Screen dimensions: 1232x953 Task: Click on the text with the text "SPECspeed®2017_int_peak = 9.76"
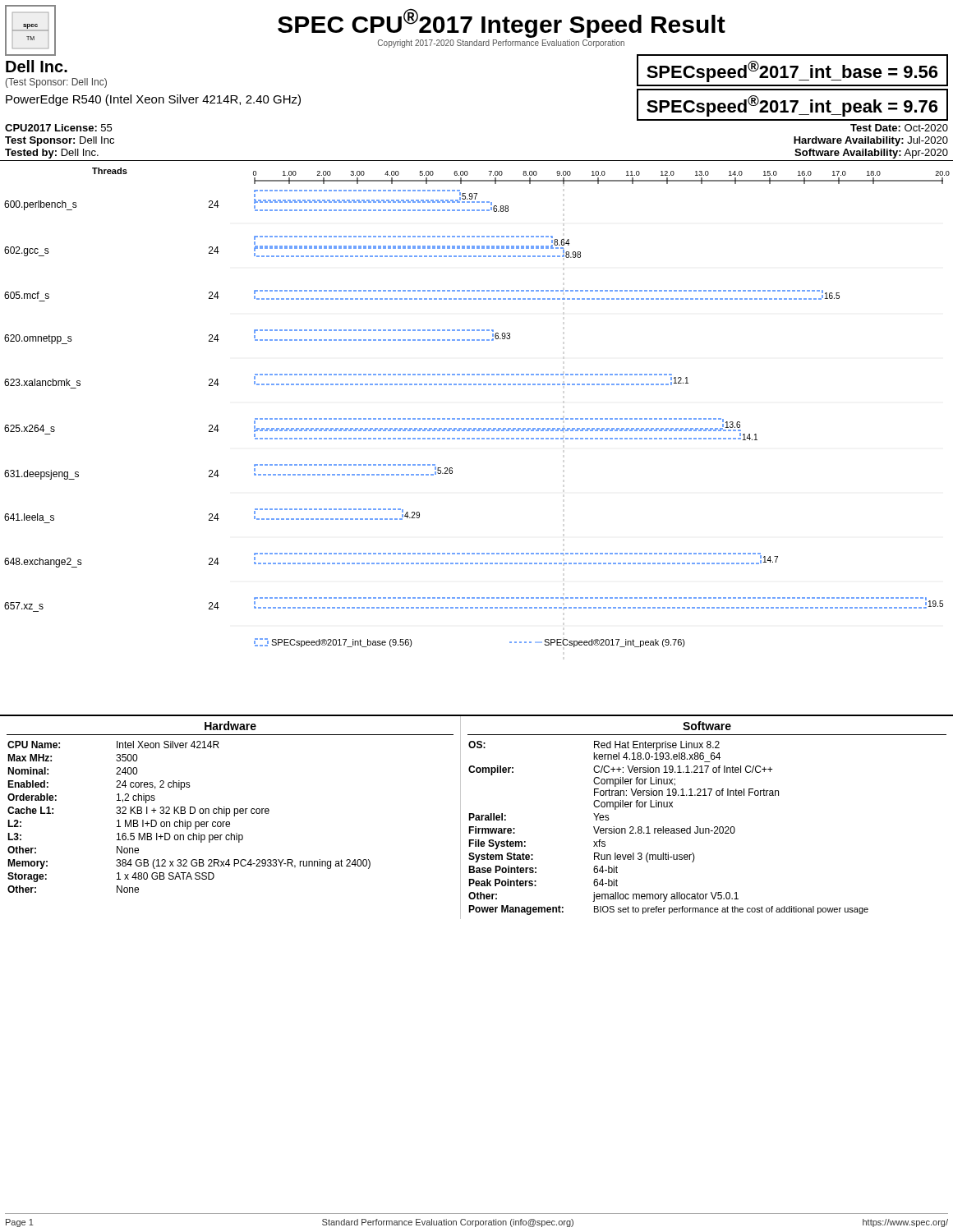(x=792, y=104)
